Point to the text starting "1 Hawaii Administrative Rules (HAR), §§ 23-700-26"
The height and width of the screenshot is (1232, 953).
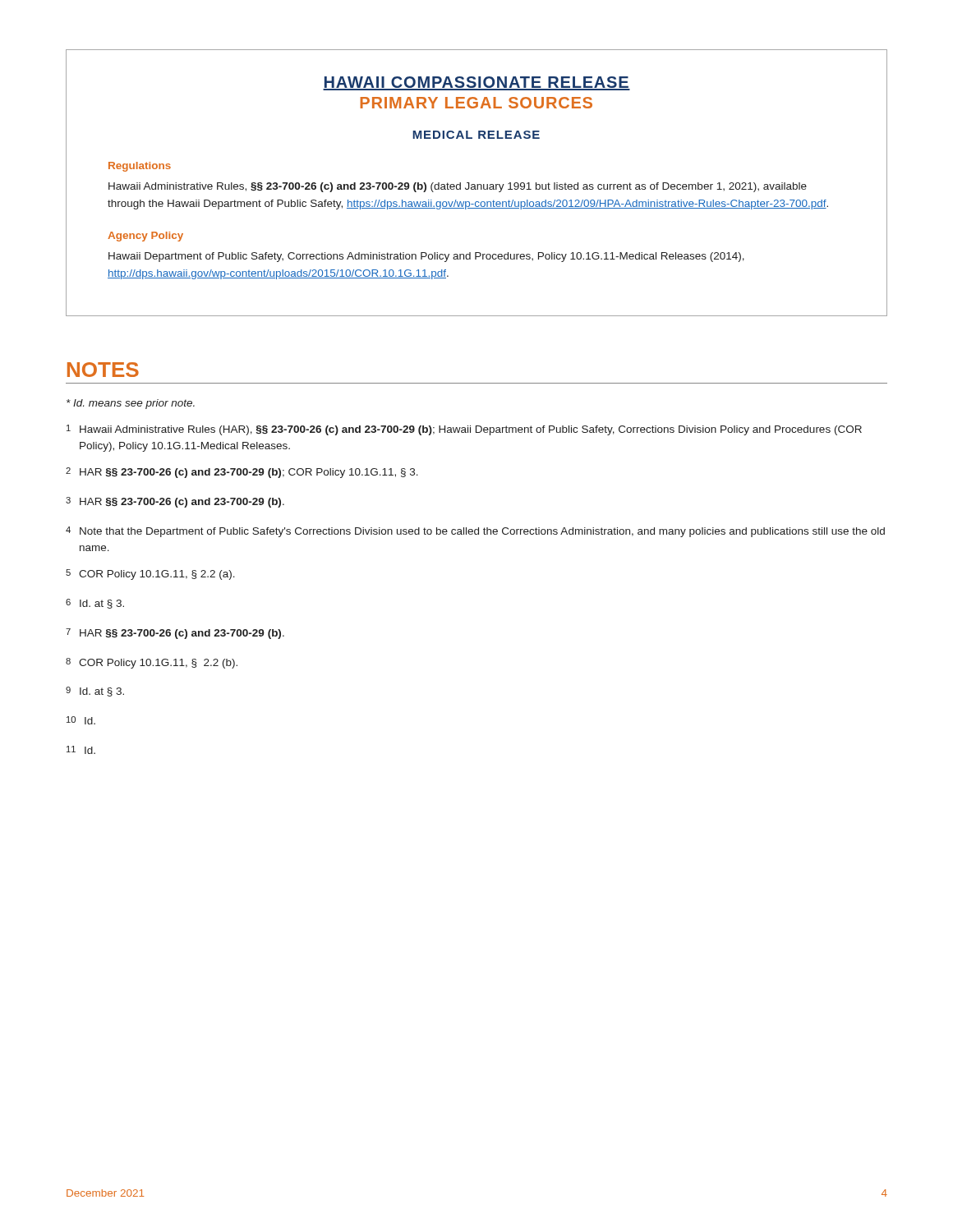pyautogui.click(x=476, y=438)
